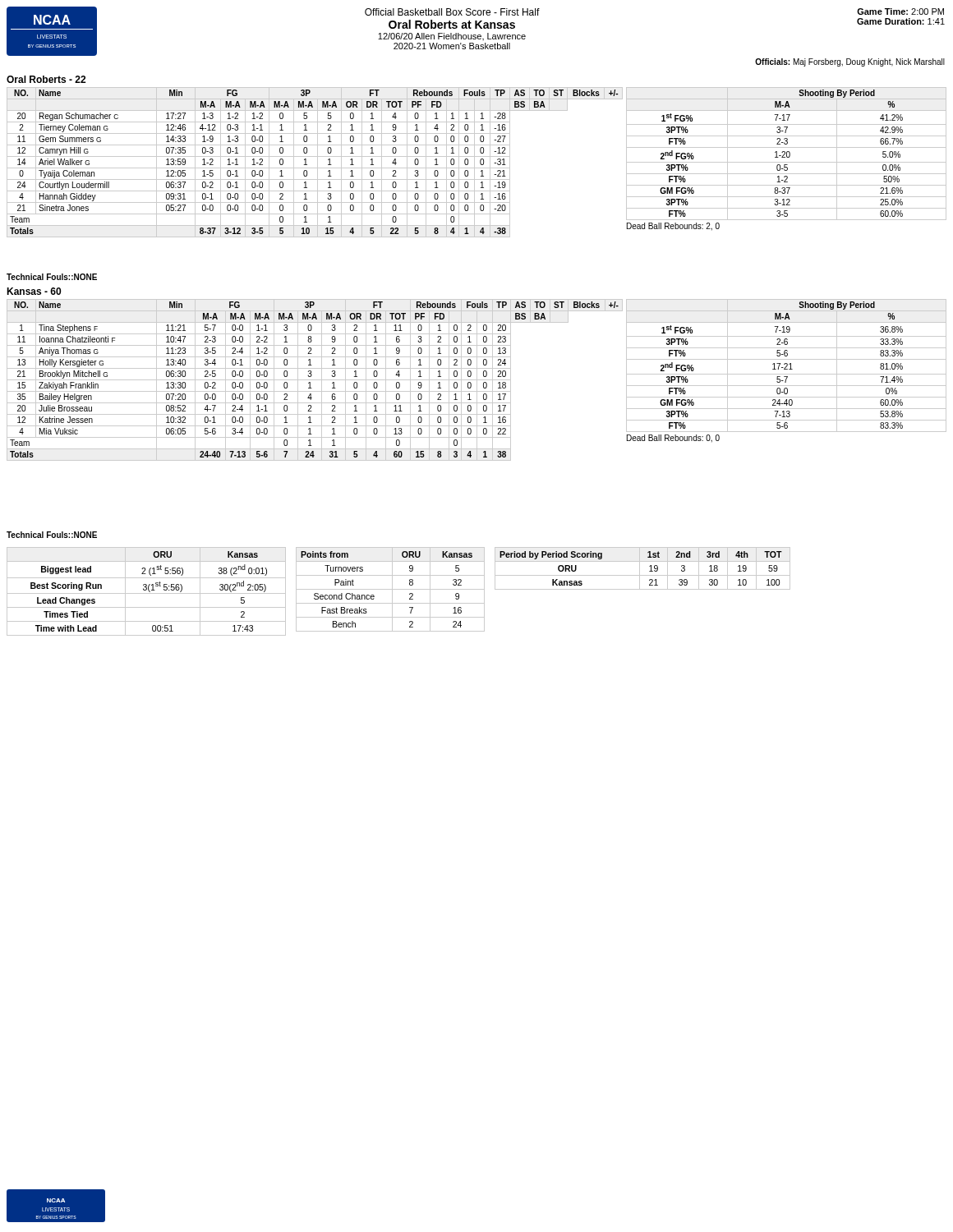Select the table that reads "Julie Brosseau"
953x1232 pixels.
pyautogui.click(x=315, y=380)
